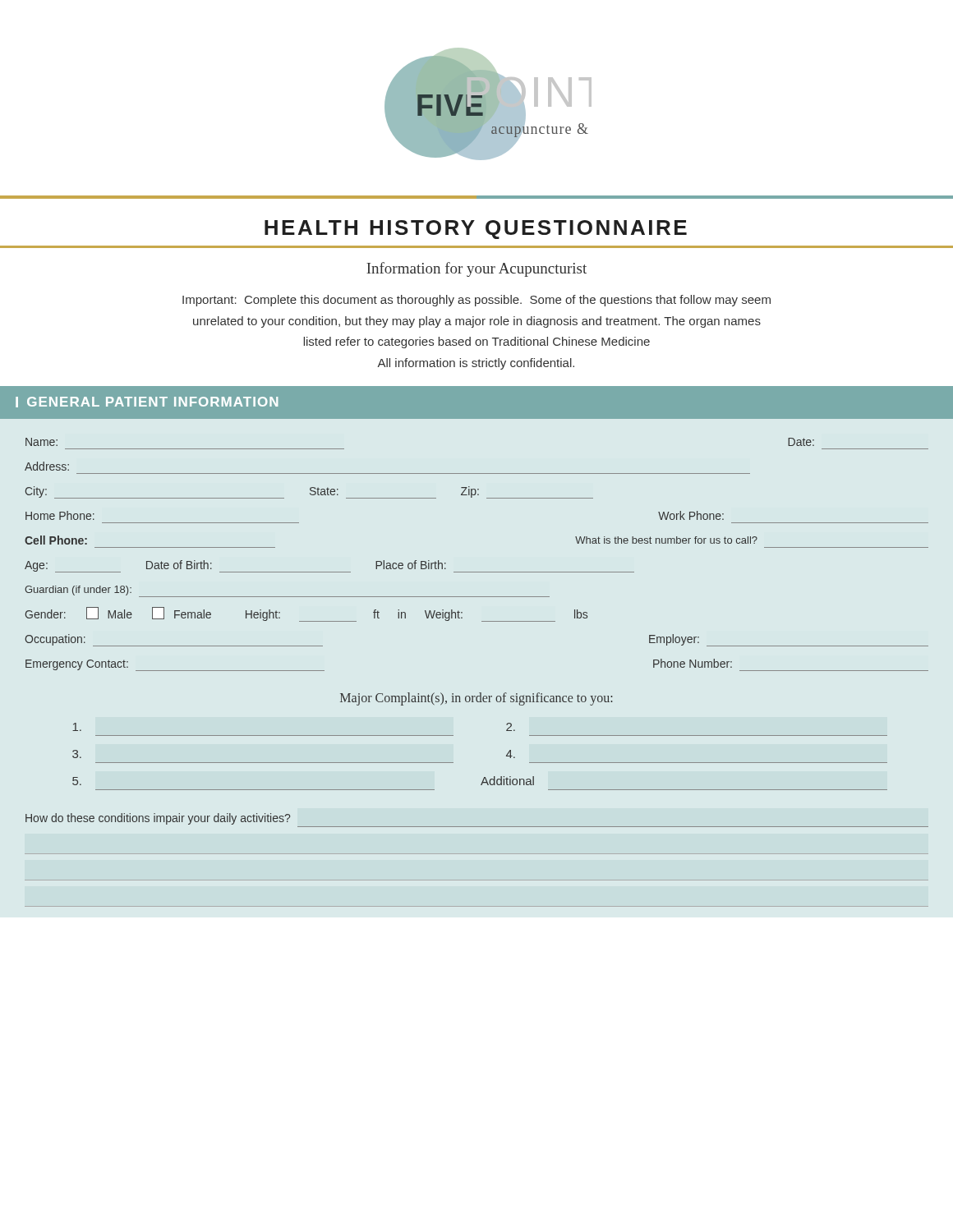Where is the passage that starts "Important: Complete this document as thoroughly as"?
Screen dimensions: 1232x953
click(476, 331)
